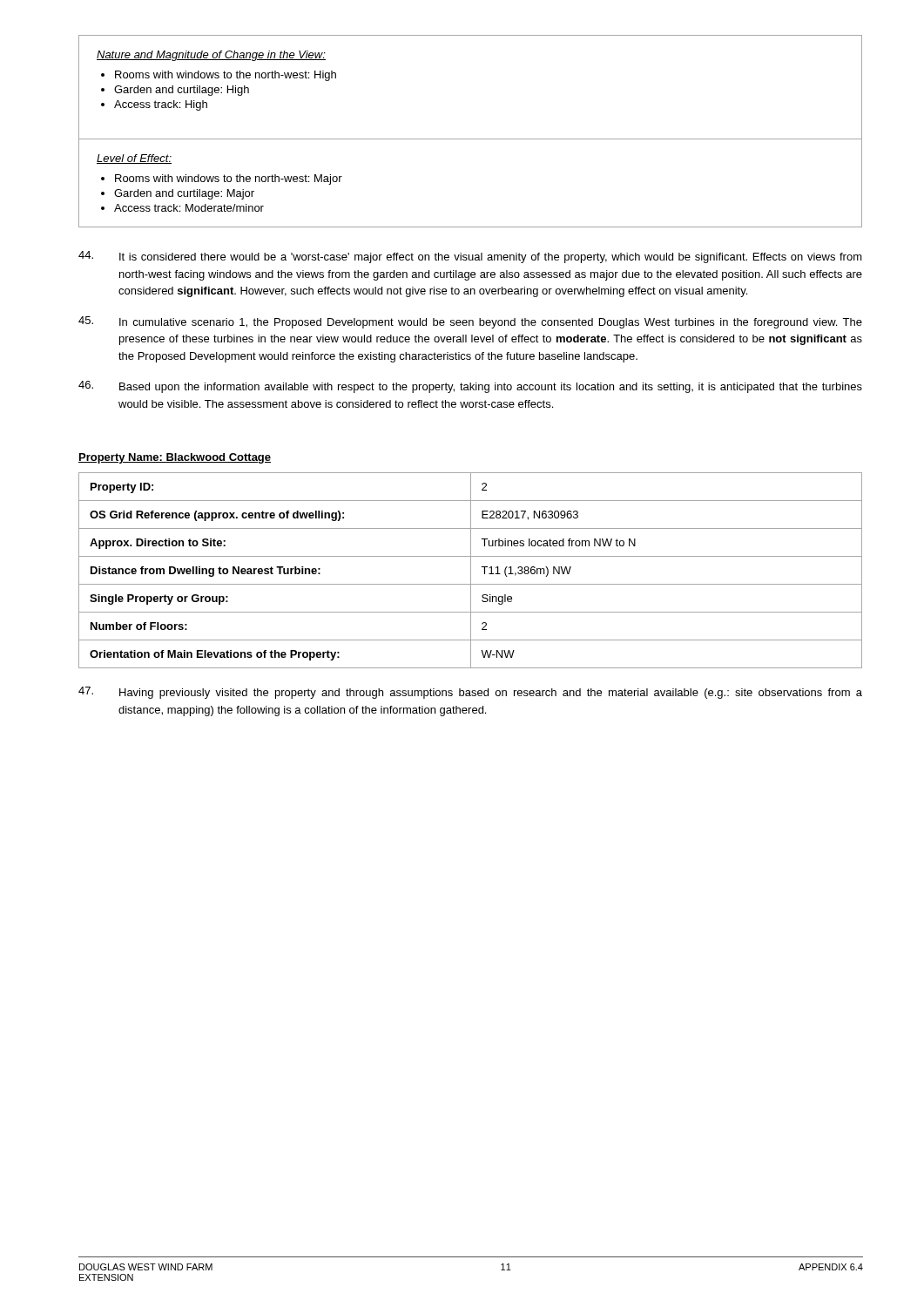Locate the list item that reads "Garden and curtilage: Major"
The image size is (924, 1307).
(184, 193)
